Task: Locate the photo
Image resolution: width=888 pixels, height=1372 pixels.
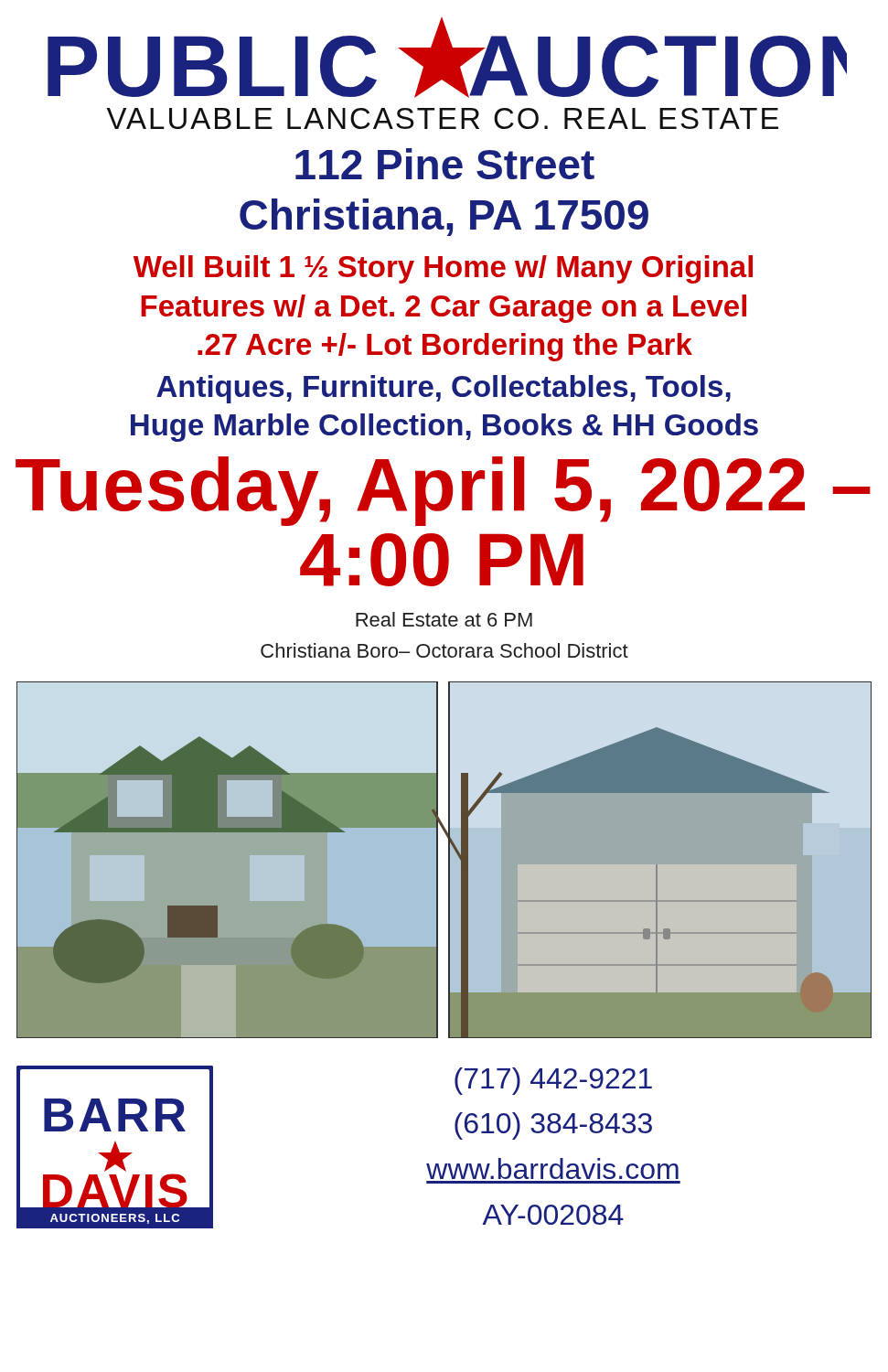Action: pyautogui.click(x=444, y=860)
